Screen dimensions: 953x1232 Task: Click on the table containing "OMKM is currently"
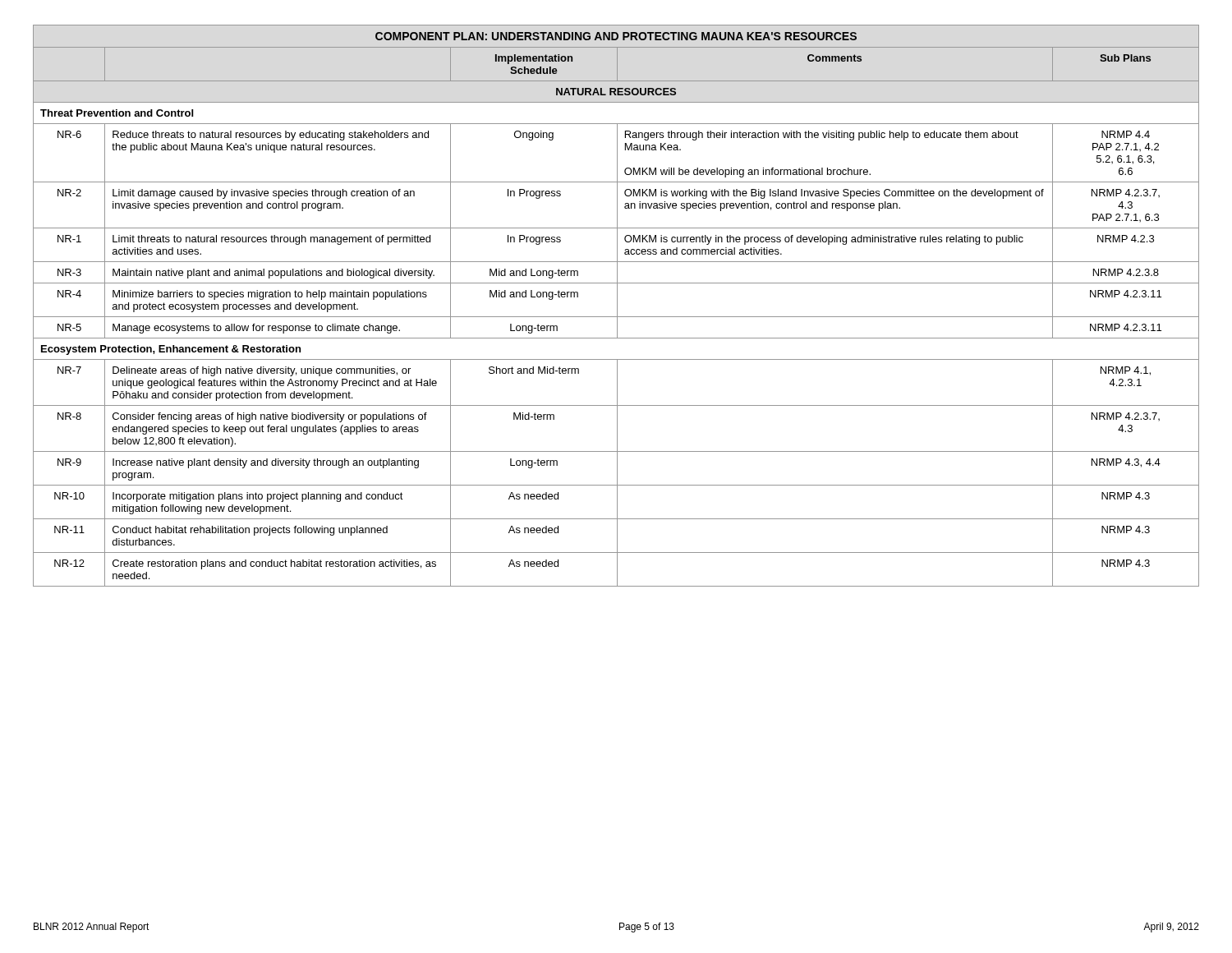tap(616, 306)
